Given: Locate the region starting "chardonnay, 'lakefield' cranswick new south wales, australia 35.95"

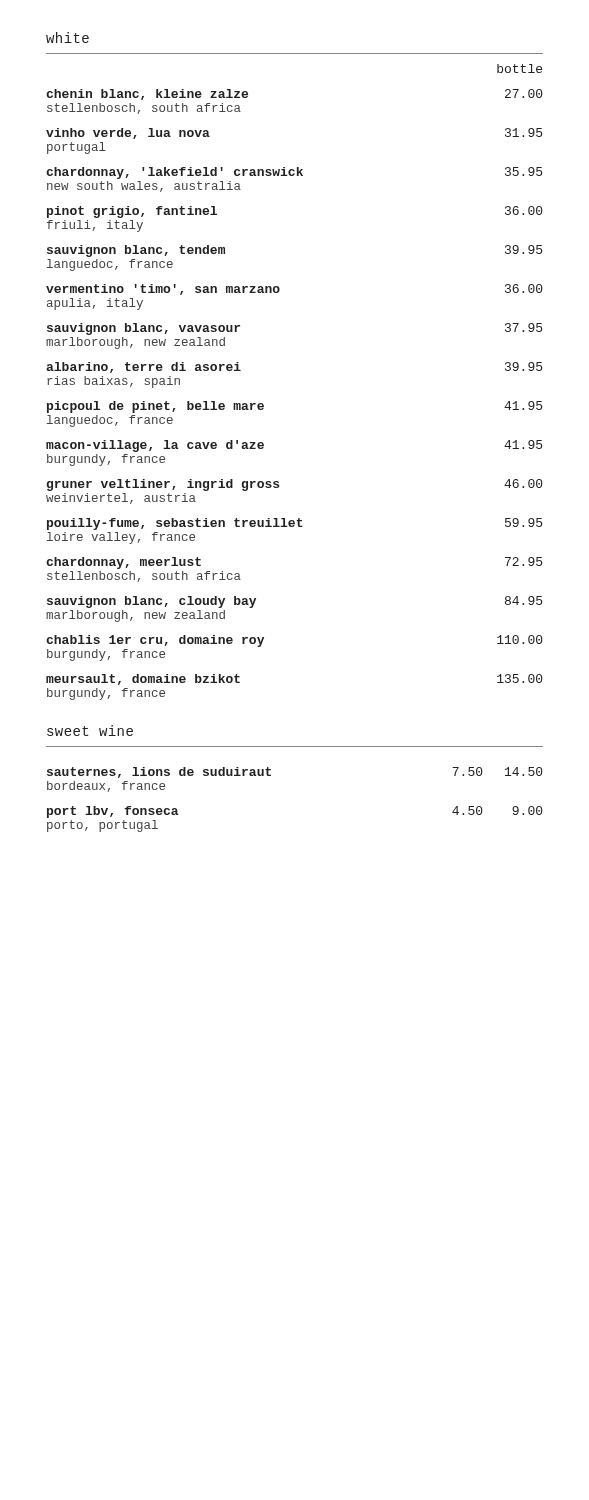Looking at the screenshot, I should tap(294, 179).
